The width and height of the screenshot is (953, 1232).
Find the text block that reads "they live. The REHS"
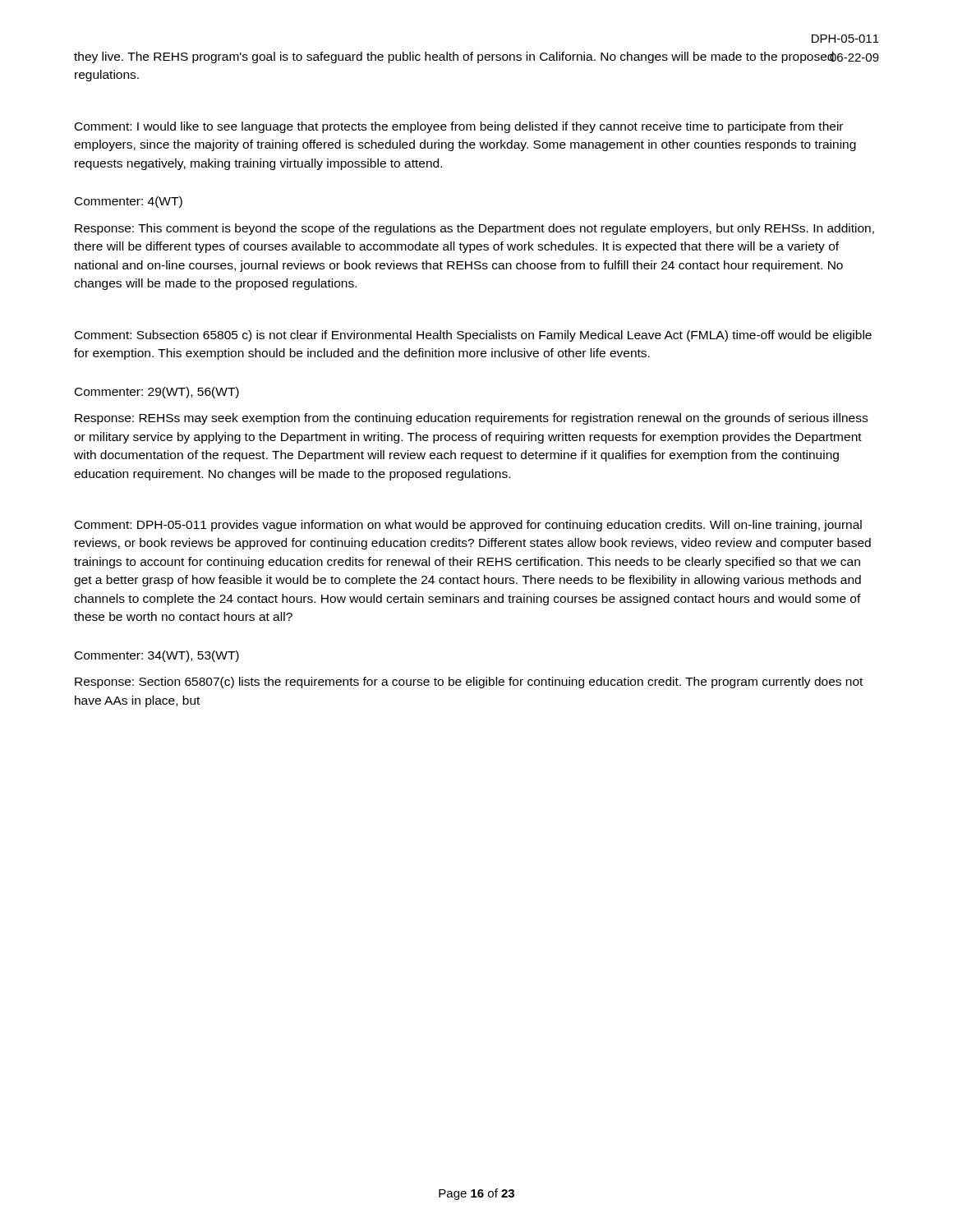(454, 65)
